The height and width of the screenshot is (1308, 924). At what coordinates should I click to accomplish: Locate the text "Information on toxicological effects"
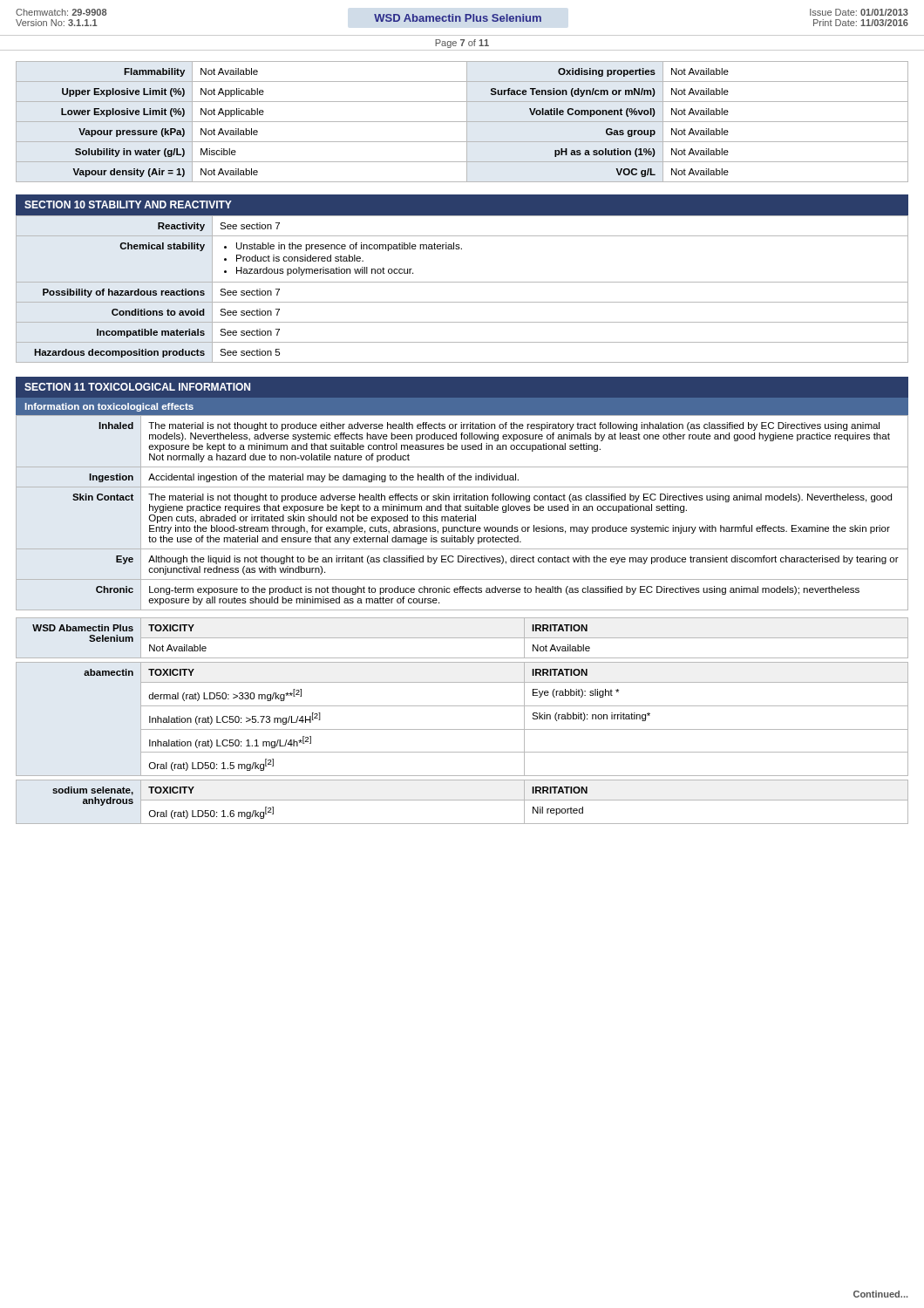[109, 406]
